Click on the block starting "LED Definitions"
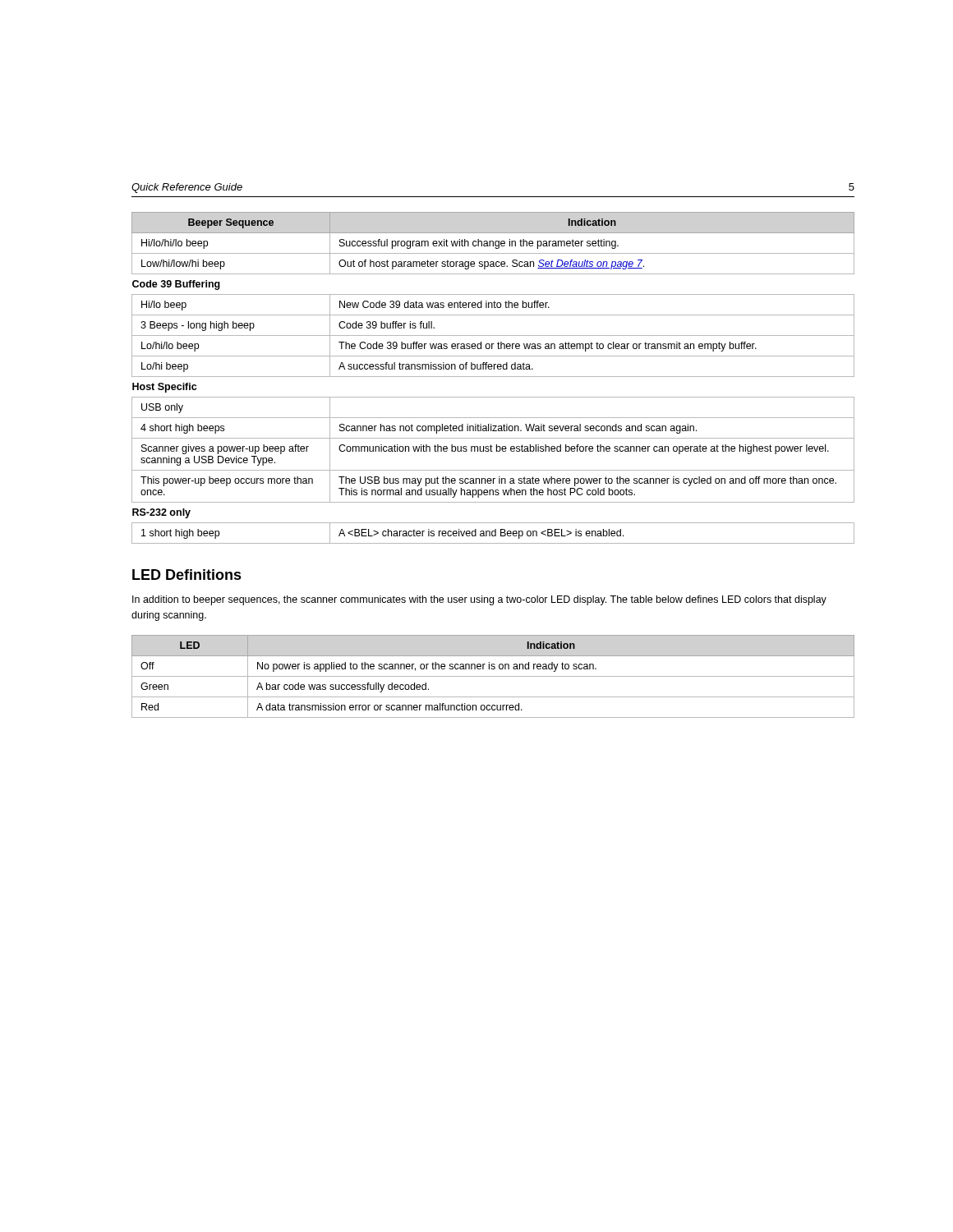 [186, 575]
